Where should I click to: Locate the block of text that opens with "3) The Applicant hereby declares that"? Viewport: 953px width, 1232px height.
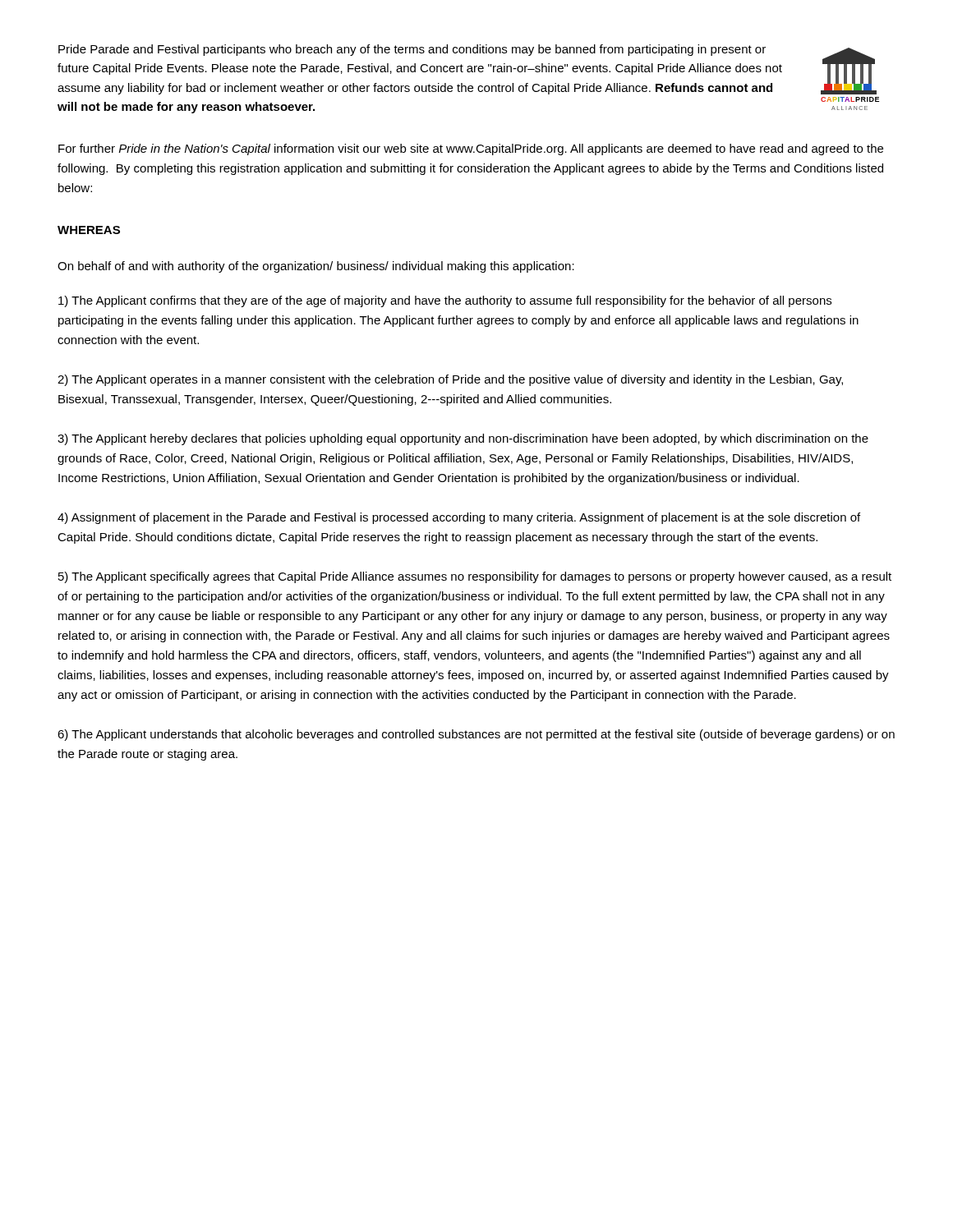[463, 458]
